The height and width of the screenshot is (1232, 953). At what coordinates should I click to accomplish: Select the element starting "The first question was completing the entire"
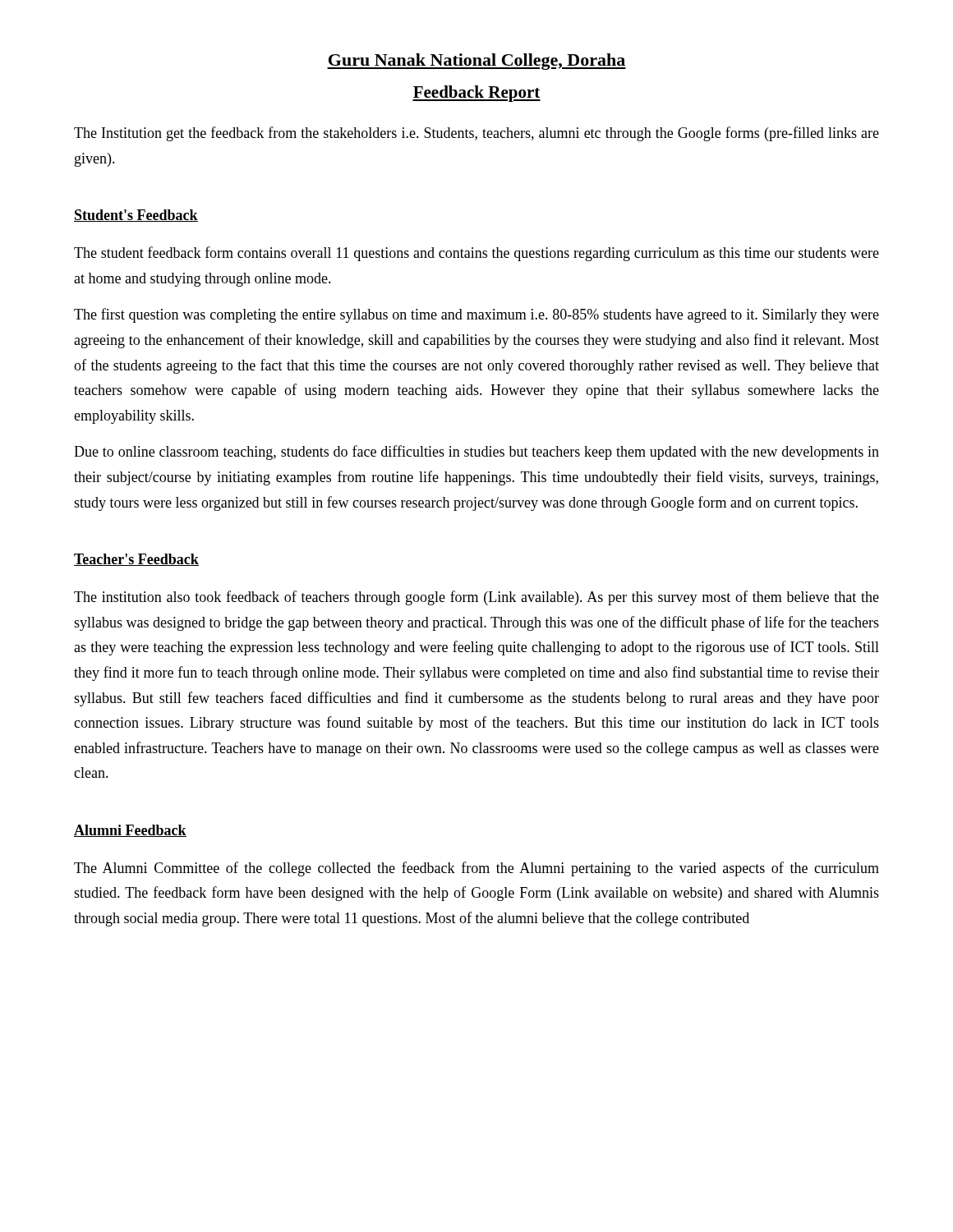click(x=476, y=365)
